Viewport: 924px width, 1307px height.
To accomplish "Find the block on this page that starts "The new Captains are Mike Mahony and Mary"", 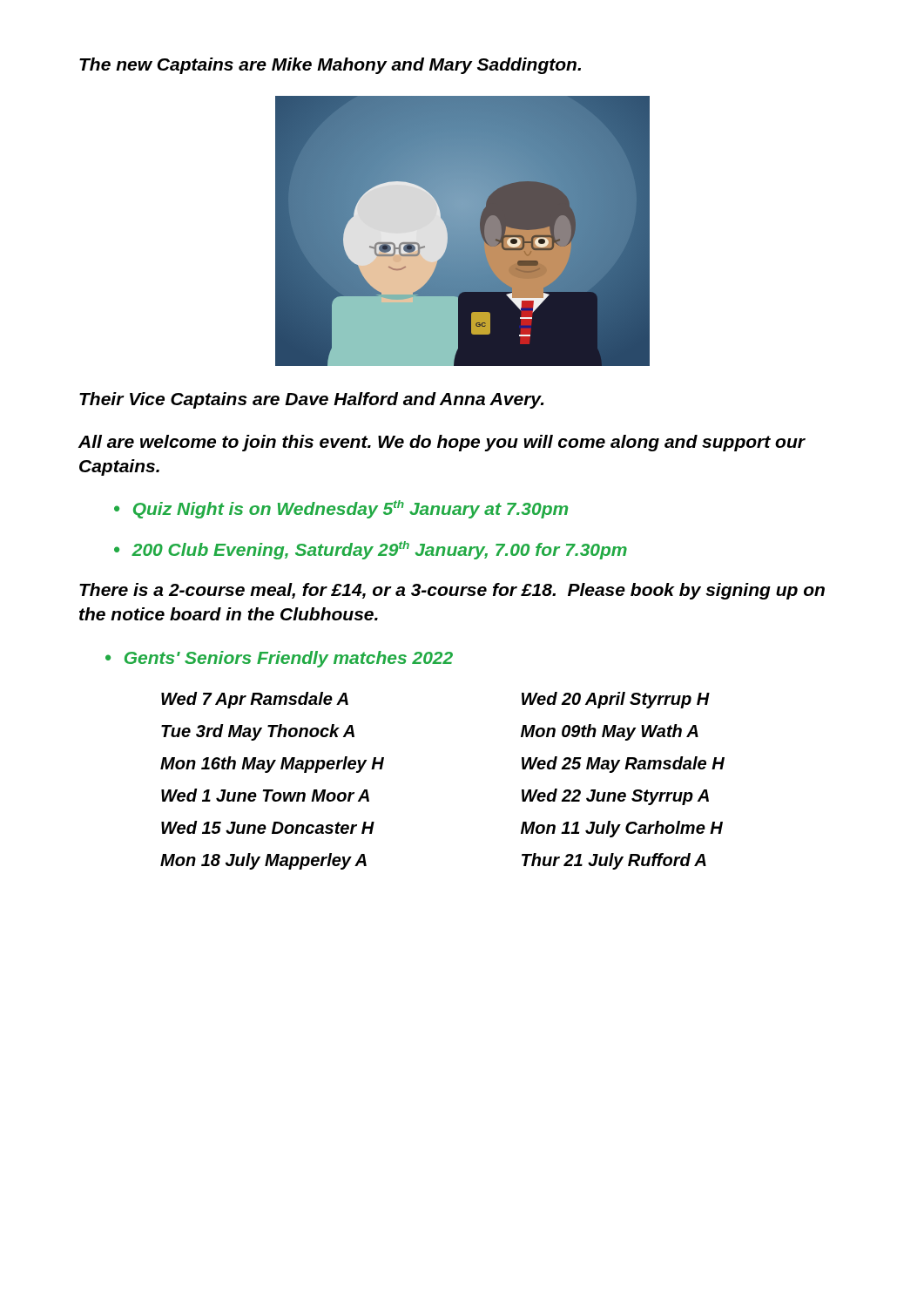I will click(330, 64).
